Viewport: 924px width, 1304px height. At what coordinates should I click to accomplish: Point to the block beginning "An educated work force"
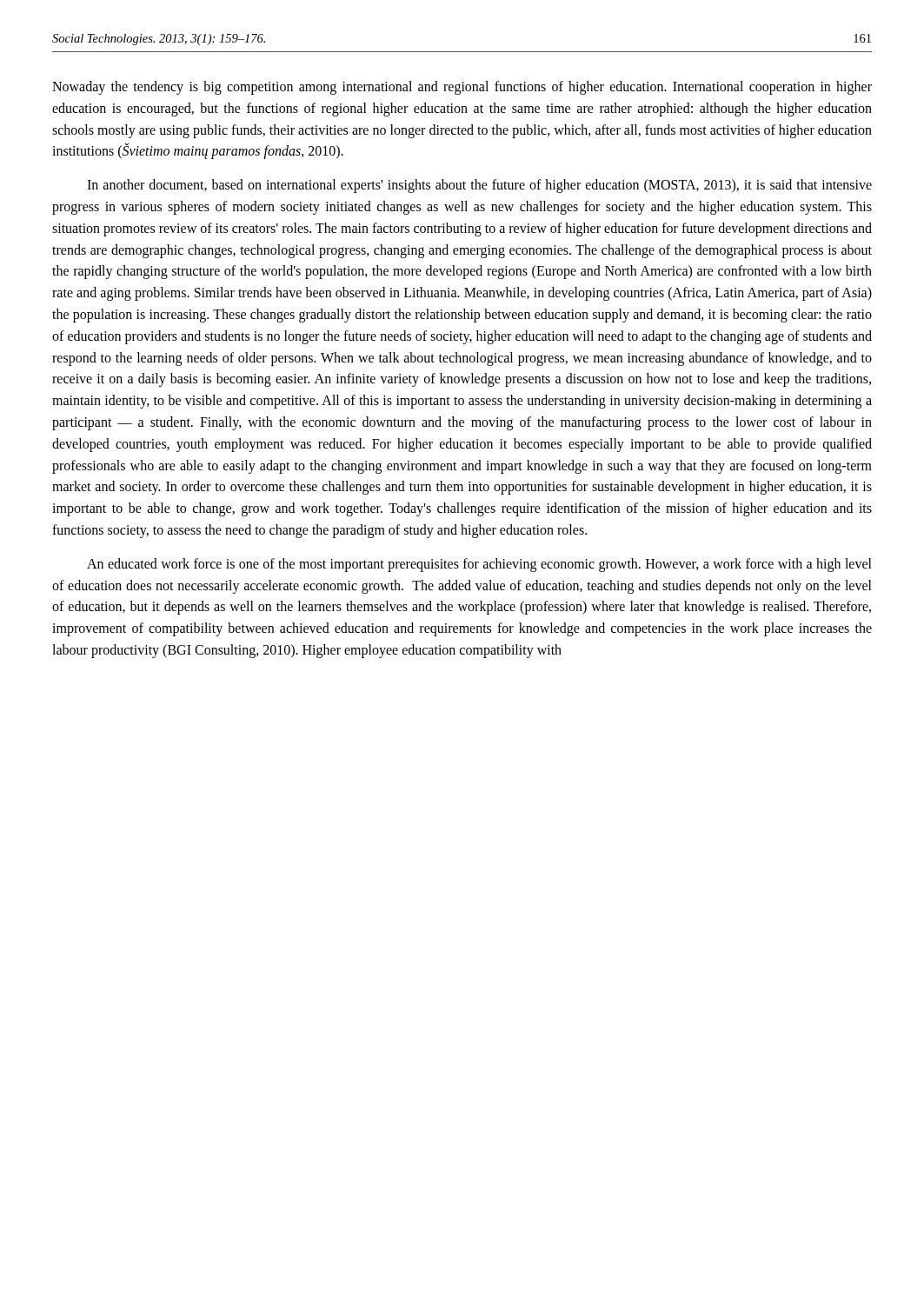pyautogui.click(x=462, y=607)
